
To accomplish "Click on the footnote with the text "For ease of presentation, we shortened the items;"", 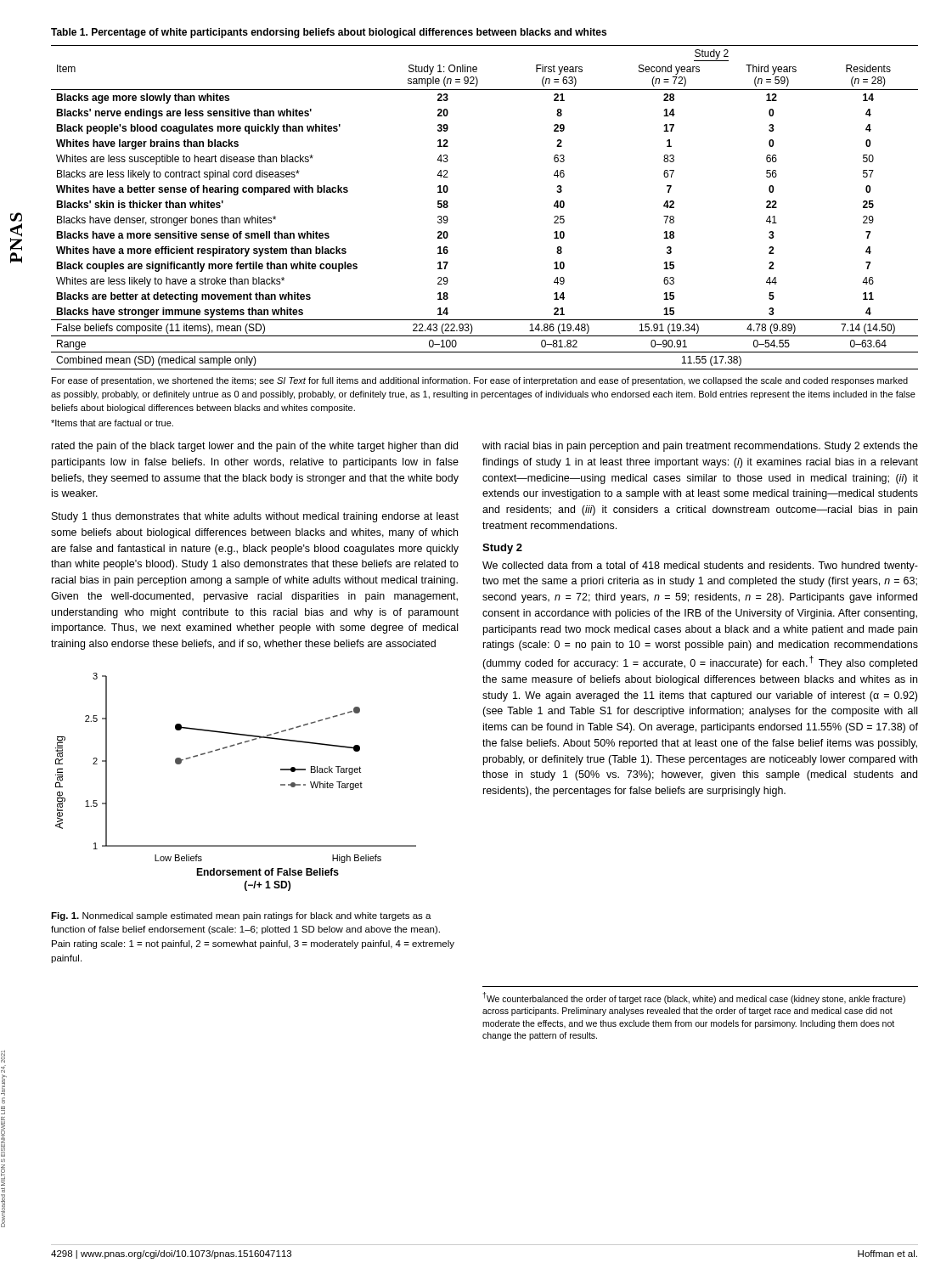I will click(x=483, y=394).
